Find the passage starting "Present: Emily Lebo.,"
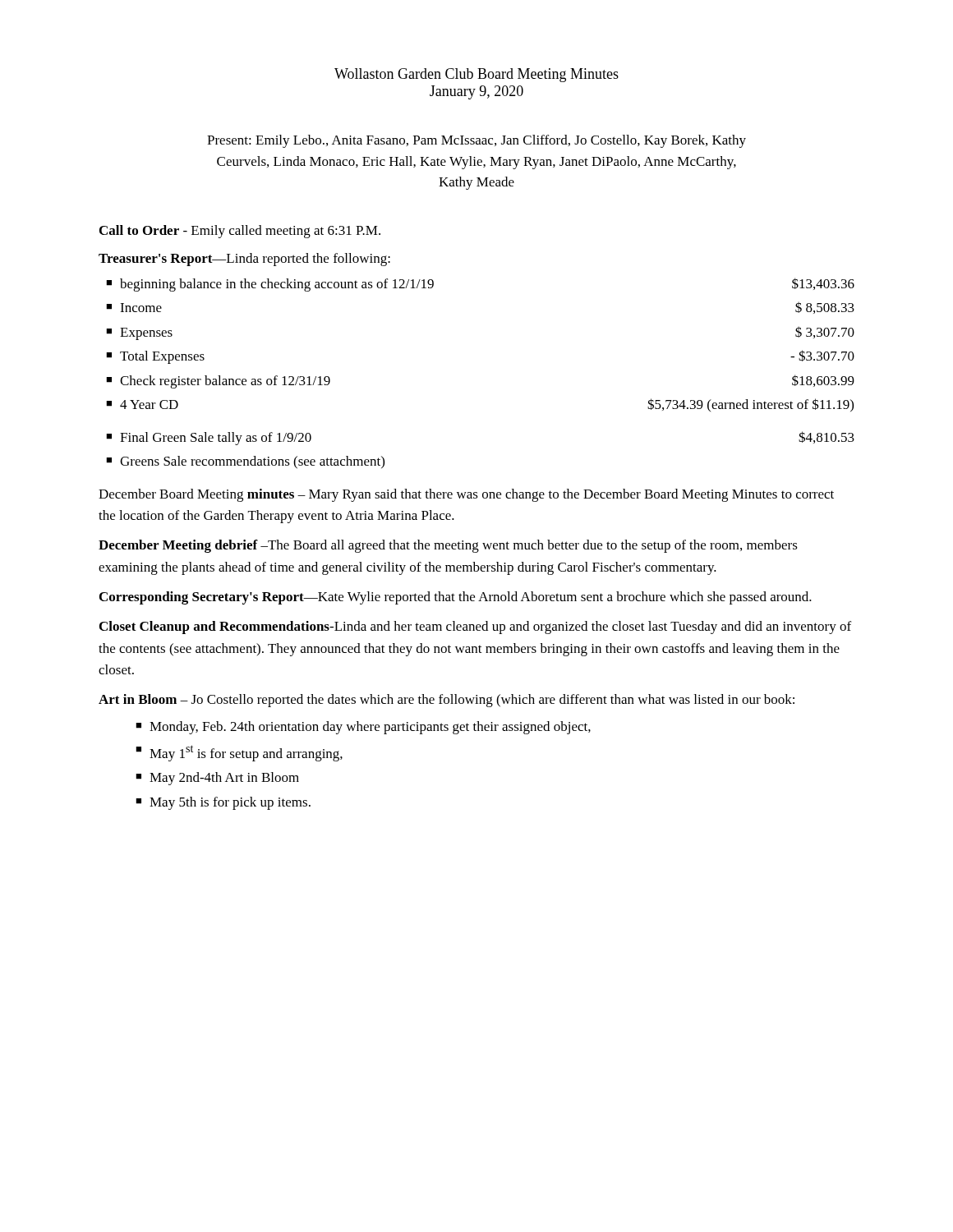The image size is (953, 1232). click(x=476, y=161)
